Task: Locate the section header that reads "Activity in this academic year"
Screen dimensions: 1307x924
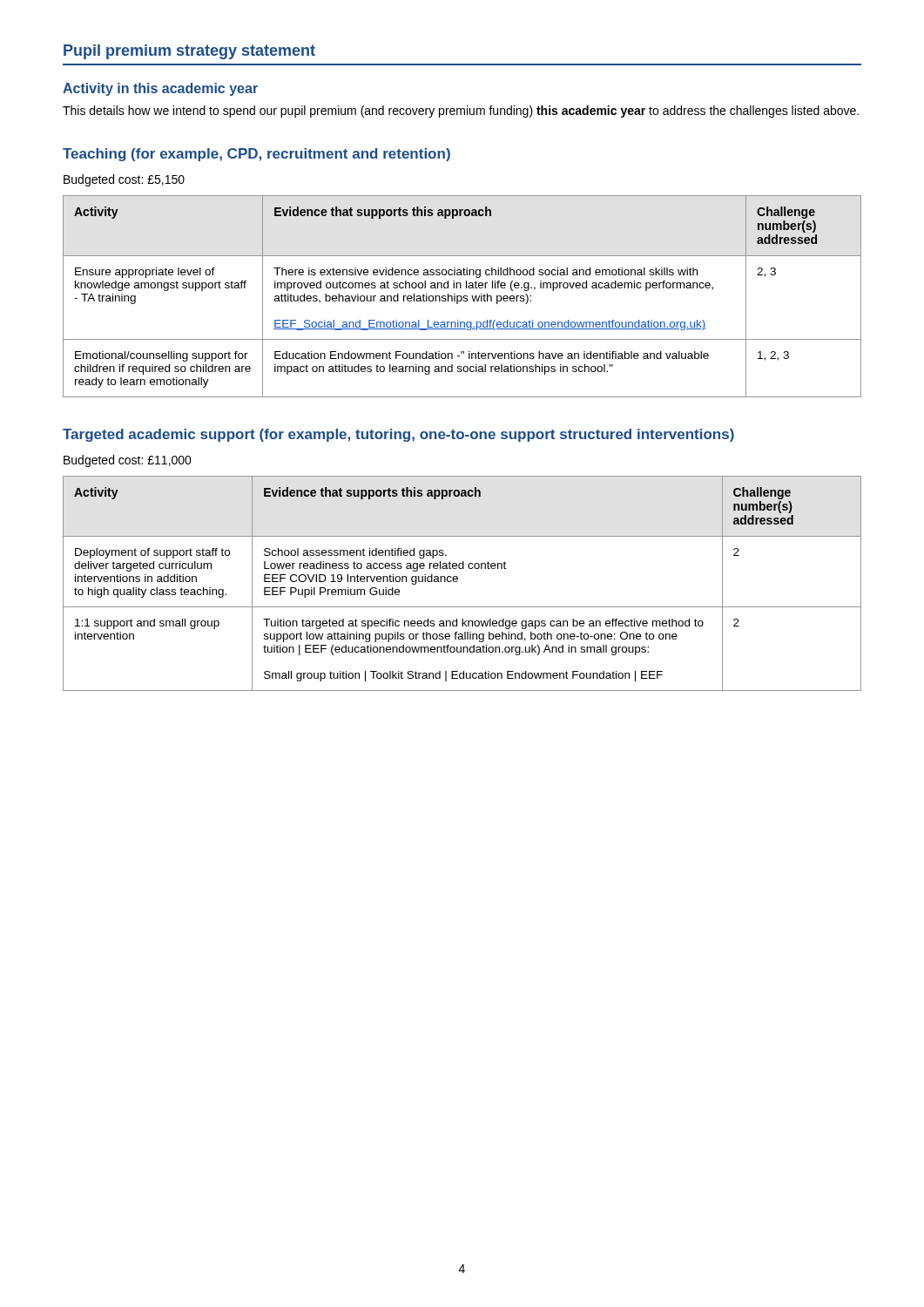Action: (160, 88)
